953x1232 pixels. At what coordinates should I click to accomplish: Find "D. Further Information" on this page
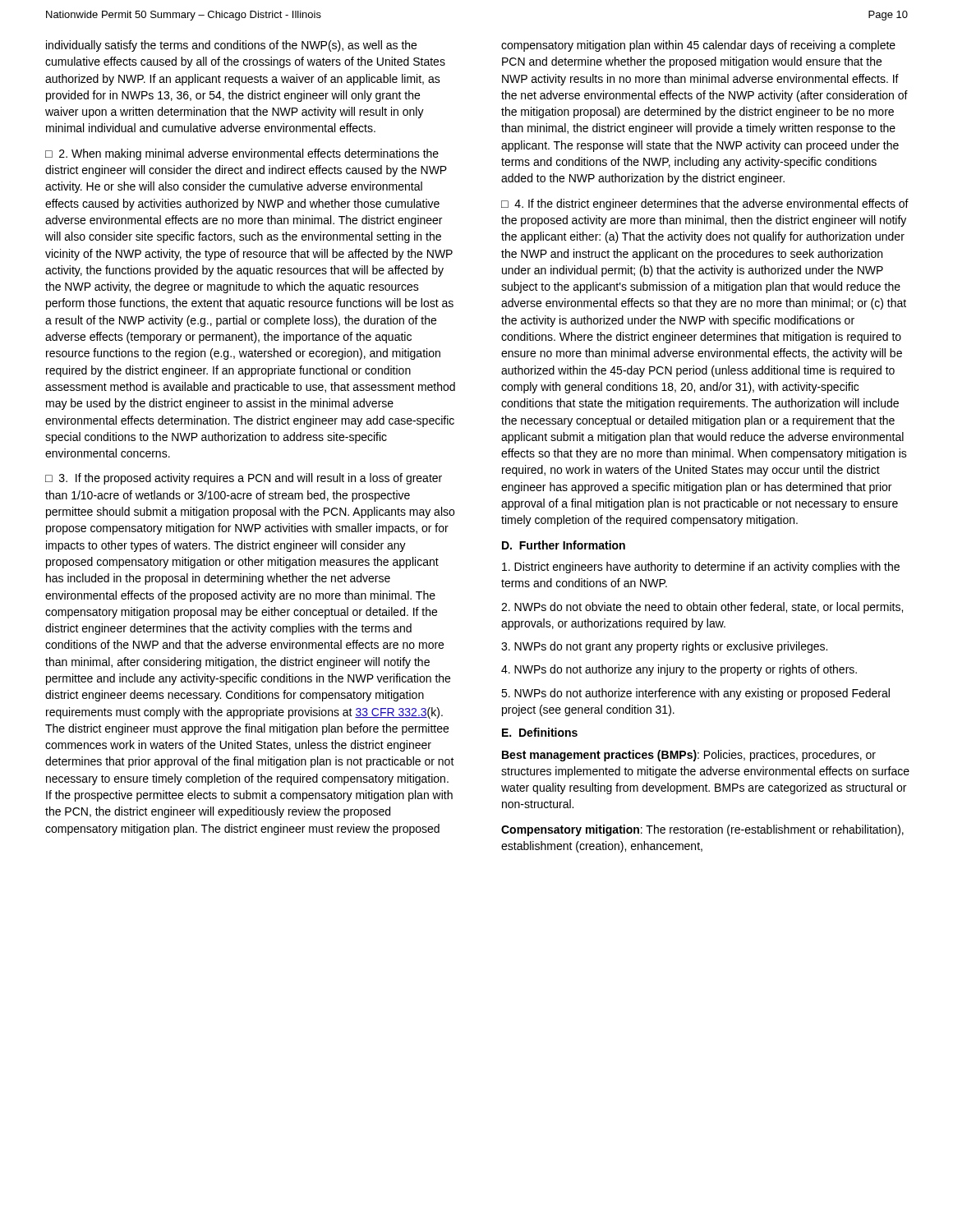point(563,545)
